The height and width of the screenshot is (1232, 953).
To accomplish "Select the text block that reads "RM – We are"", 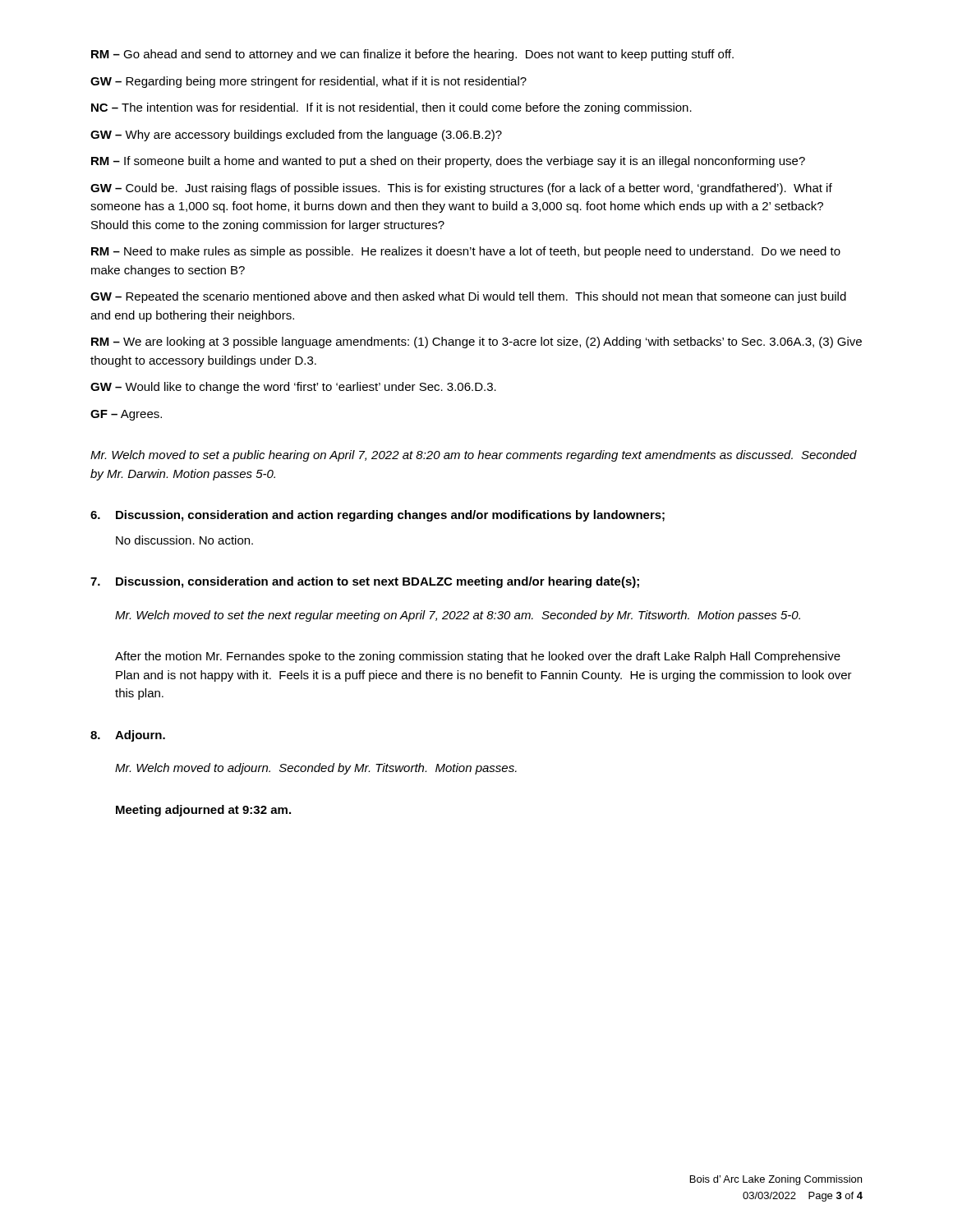I will pyautogui.click(x=476, y=351).
